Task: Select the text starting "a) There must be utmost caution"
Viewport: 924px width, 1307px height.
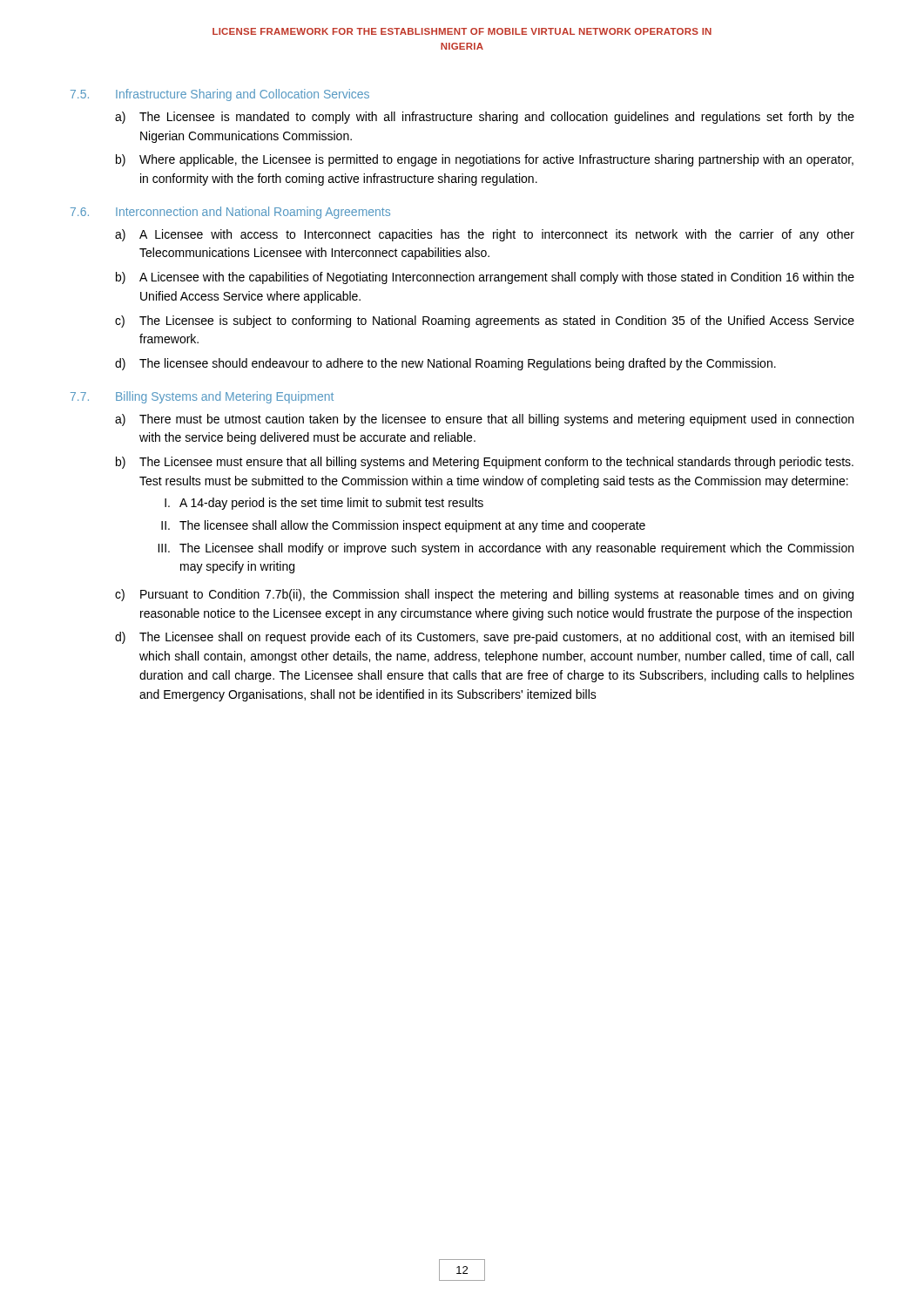Action: click(x=485, y=429)
